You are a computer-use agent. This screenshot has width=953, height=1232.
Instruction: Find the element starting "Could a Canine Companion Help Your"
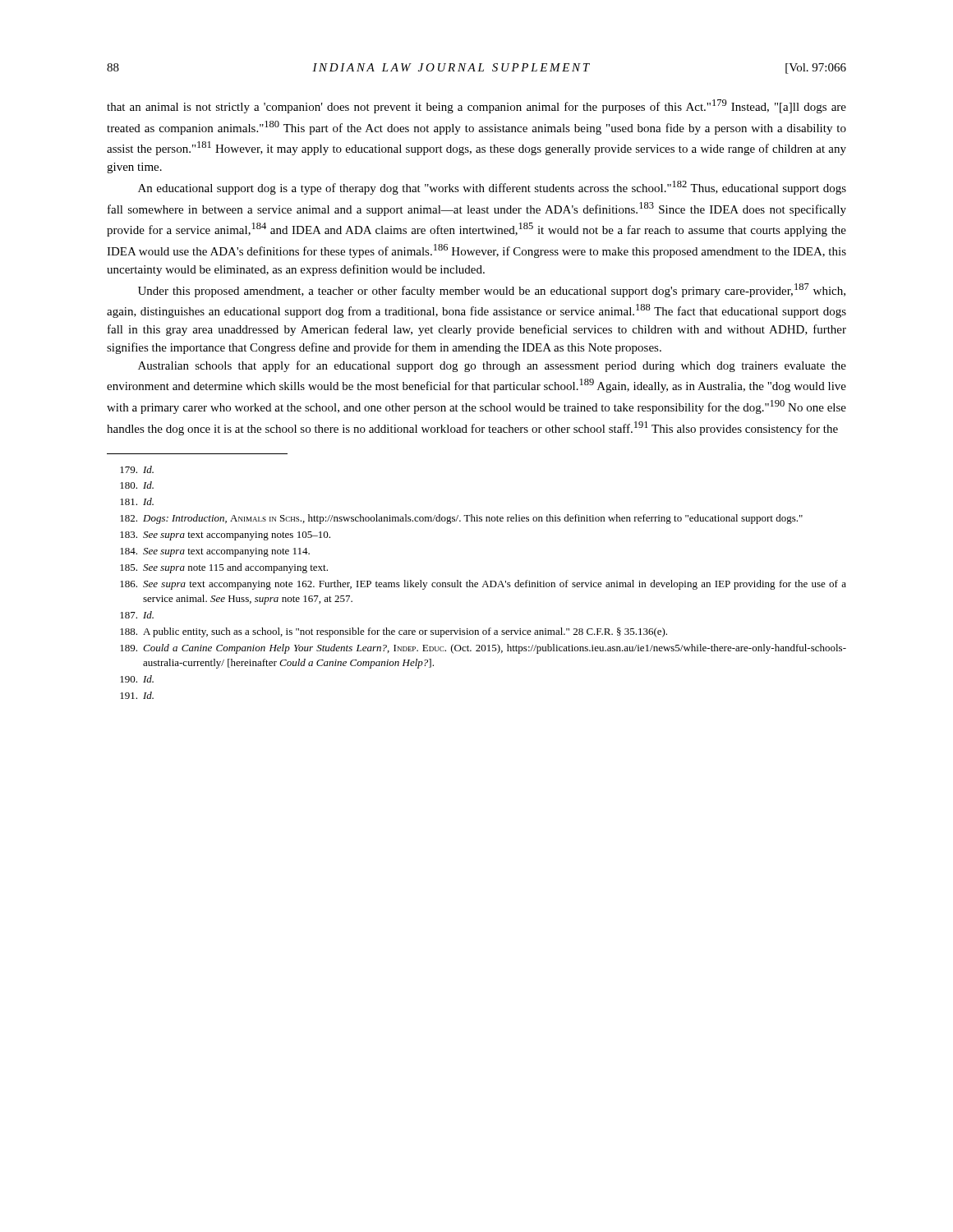tap(476, 655)
